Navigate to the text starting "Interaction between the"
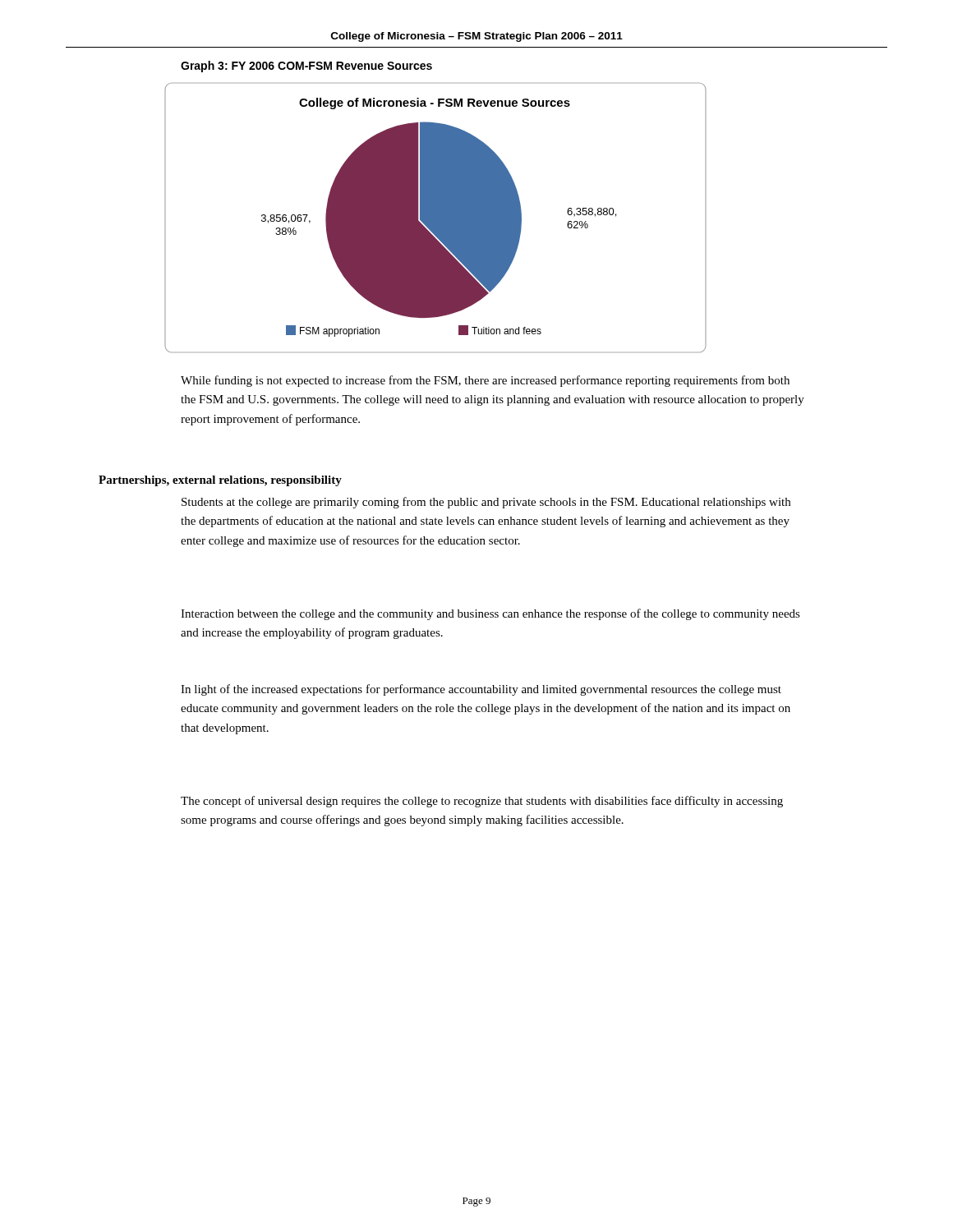The image size is (953, 1232). [490, 623]
